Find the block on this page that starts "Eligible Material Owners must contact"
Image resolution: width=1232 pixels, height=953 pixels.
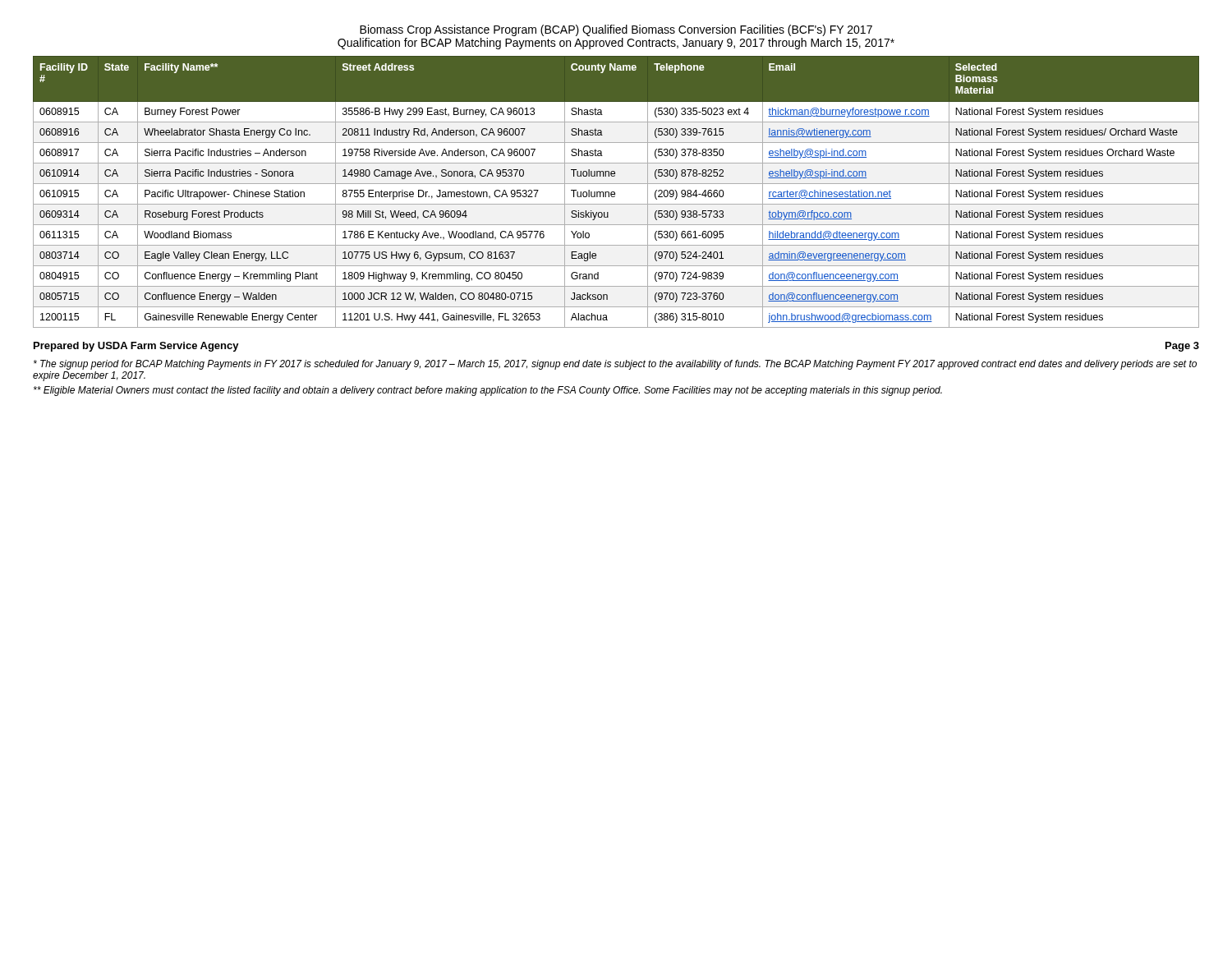488,390
